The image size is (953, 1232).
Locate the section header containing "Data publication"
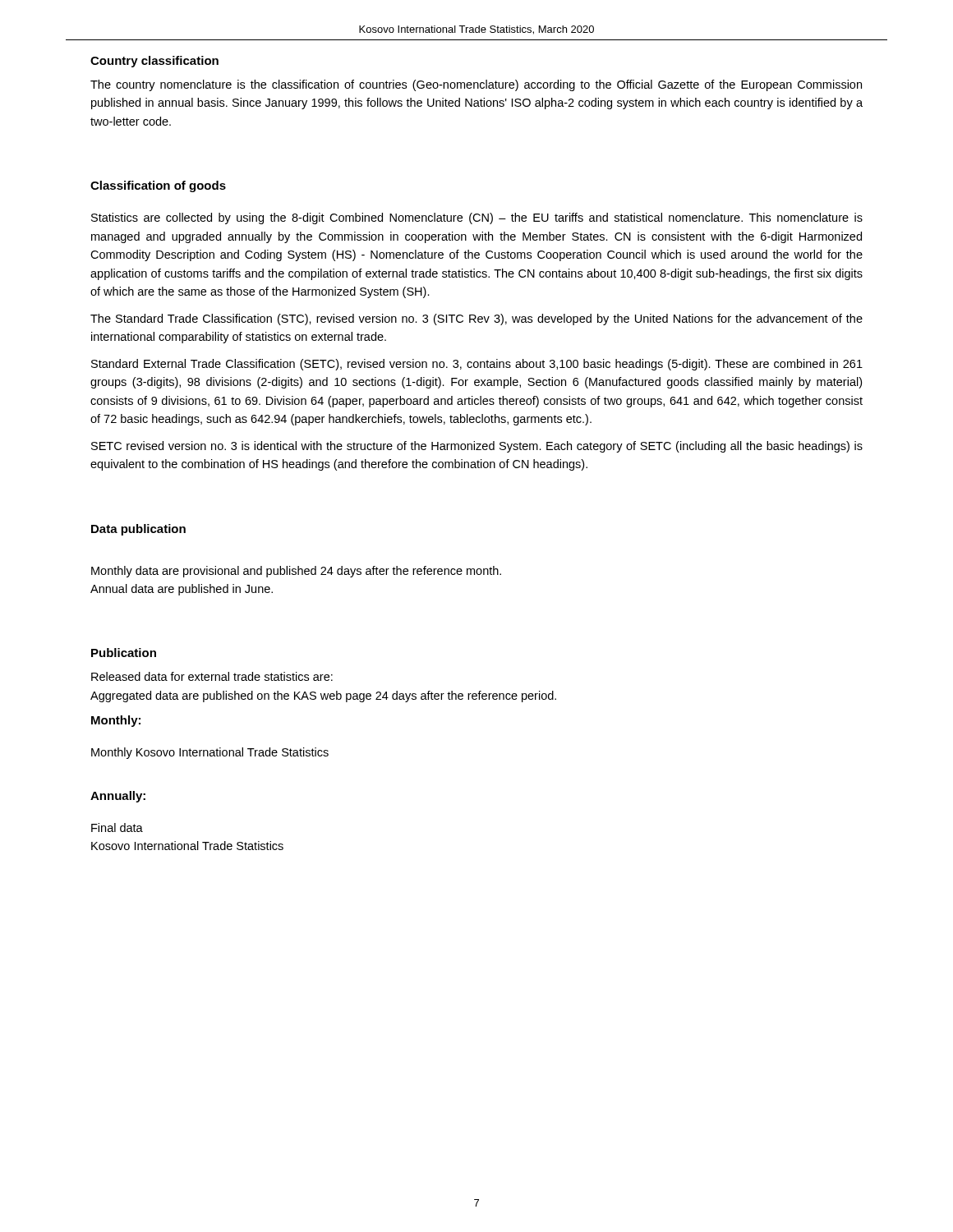[x=138, y=528]
